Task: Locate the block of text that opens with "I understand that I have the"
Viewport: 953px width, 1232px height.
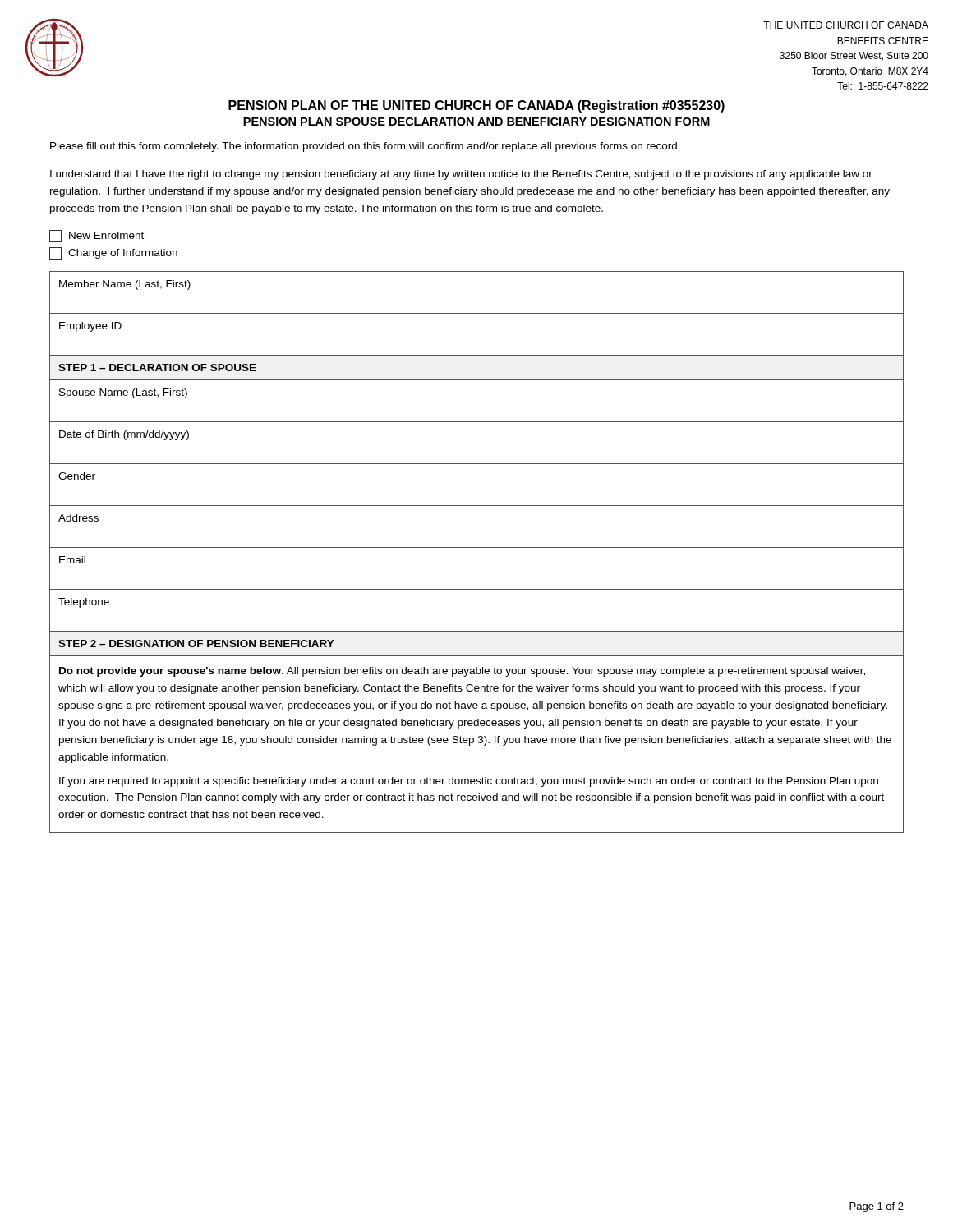Action: pos(469,191)
